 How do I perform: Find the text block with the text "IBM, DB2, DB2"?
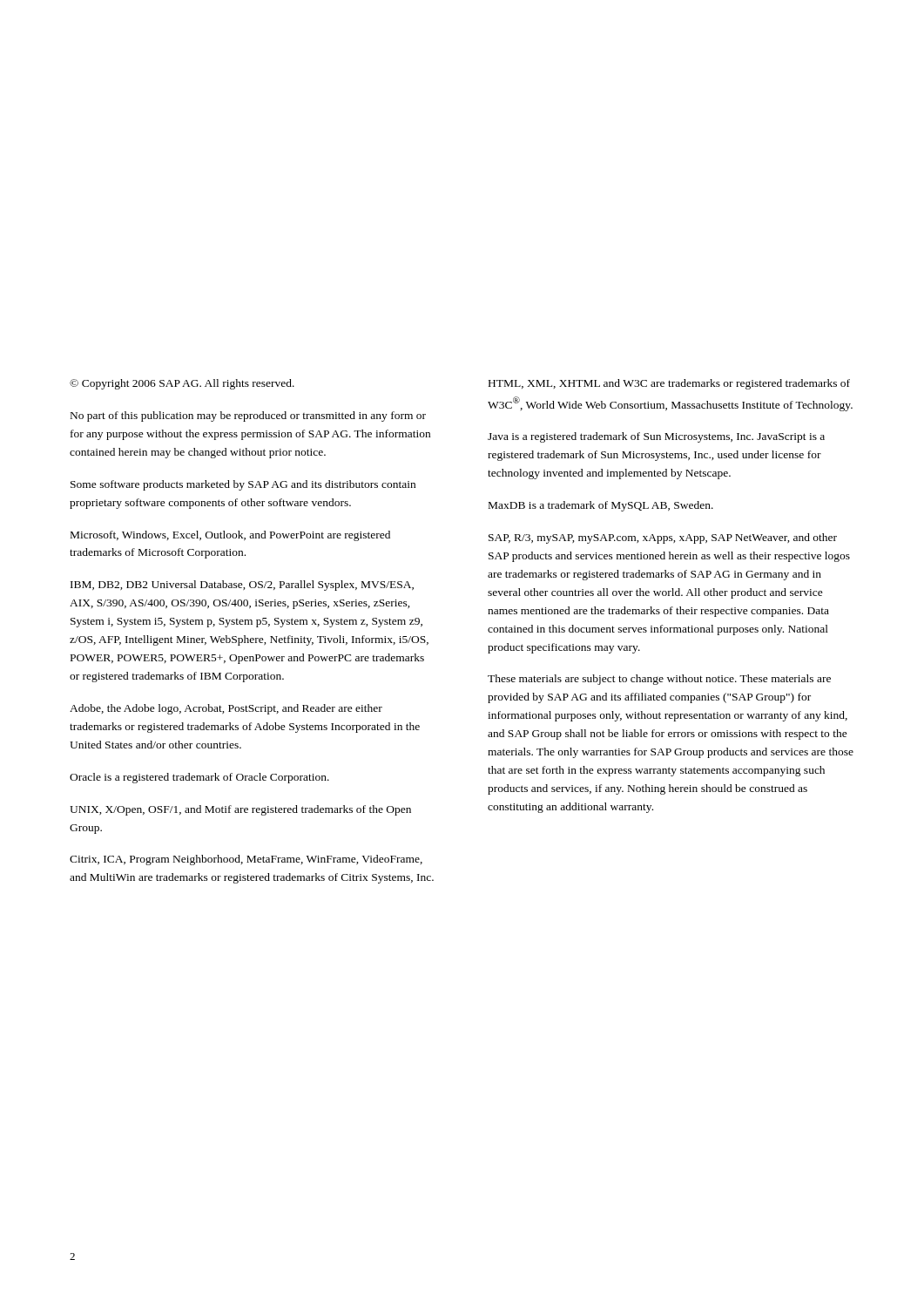point(249,630)
